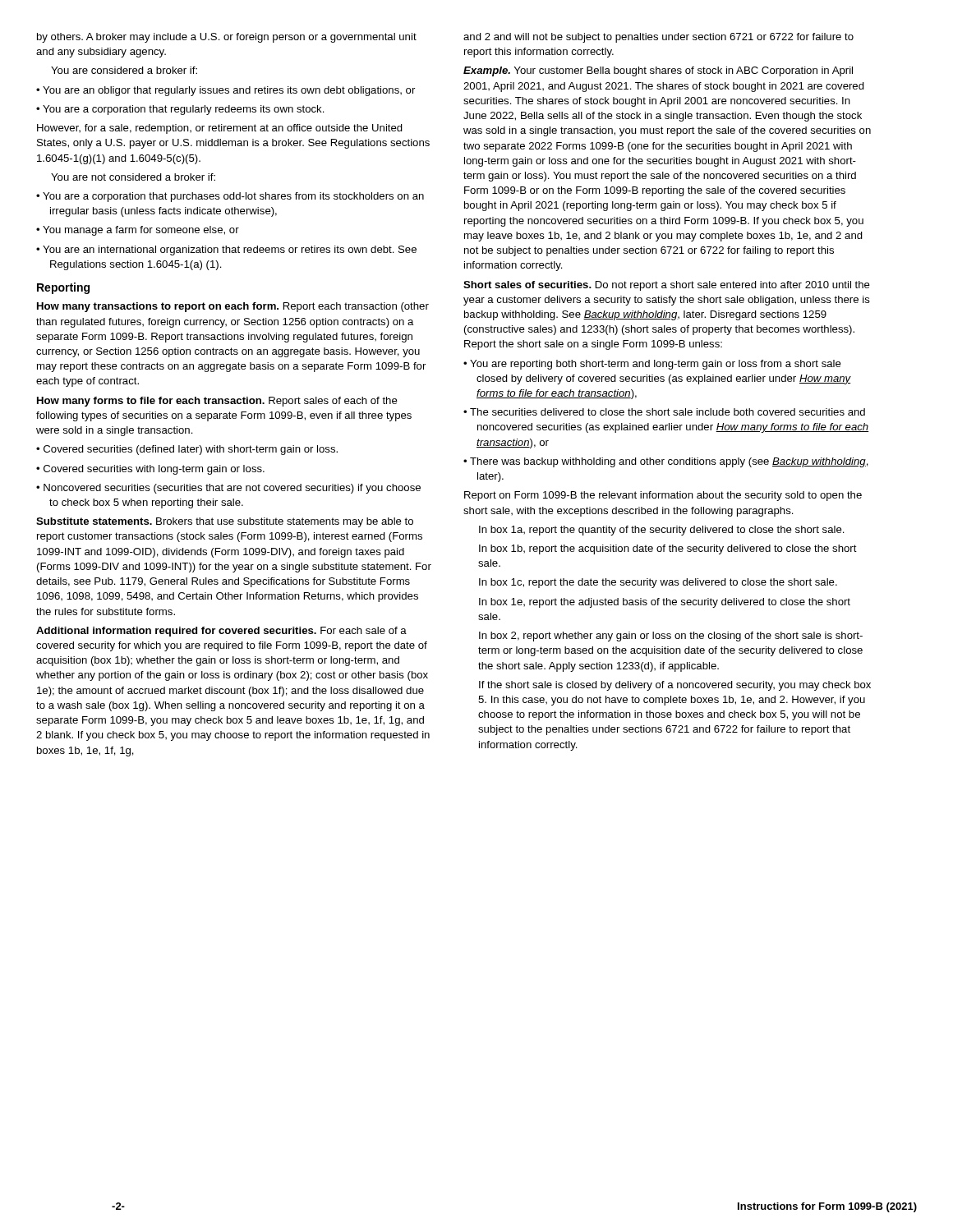This screenshot has height=1232, width=953.
Task: Locate the region starting "by others. A broker may"
Action: 226,44
